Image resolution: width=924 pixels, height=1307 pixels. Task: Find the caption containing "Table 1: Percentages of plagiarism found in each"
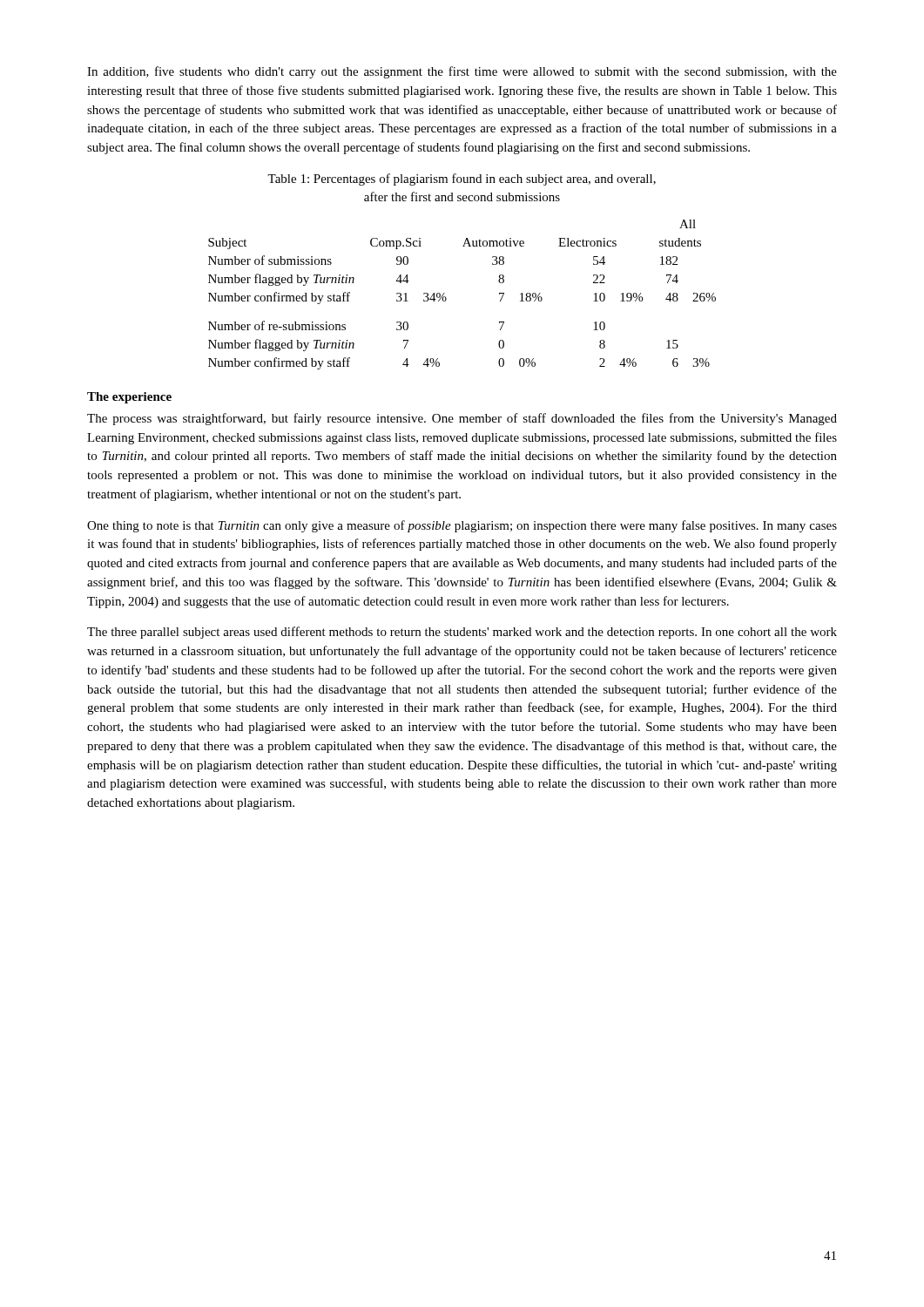pyautogui.click(x=462, y=188)
